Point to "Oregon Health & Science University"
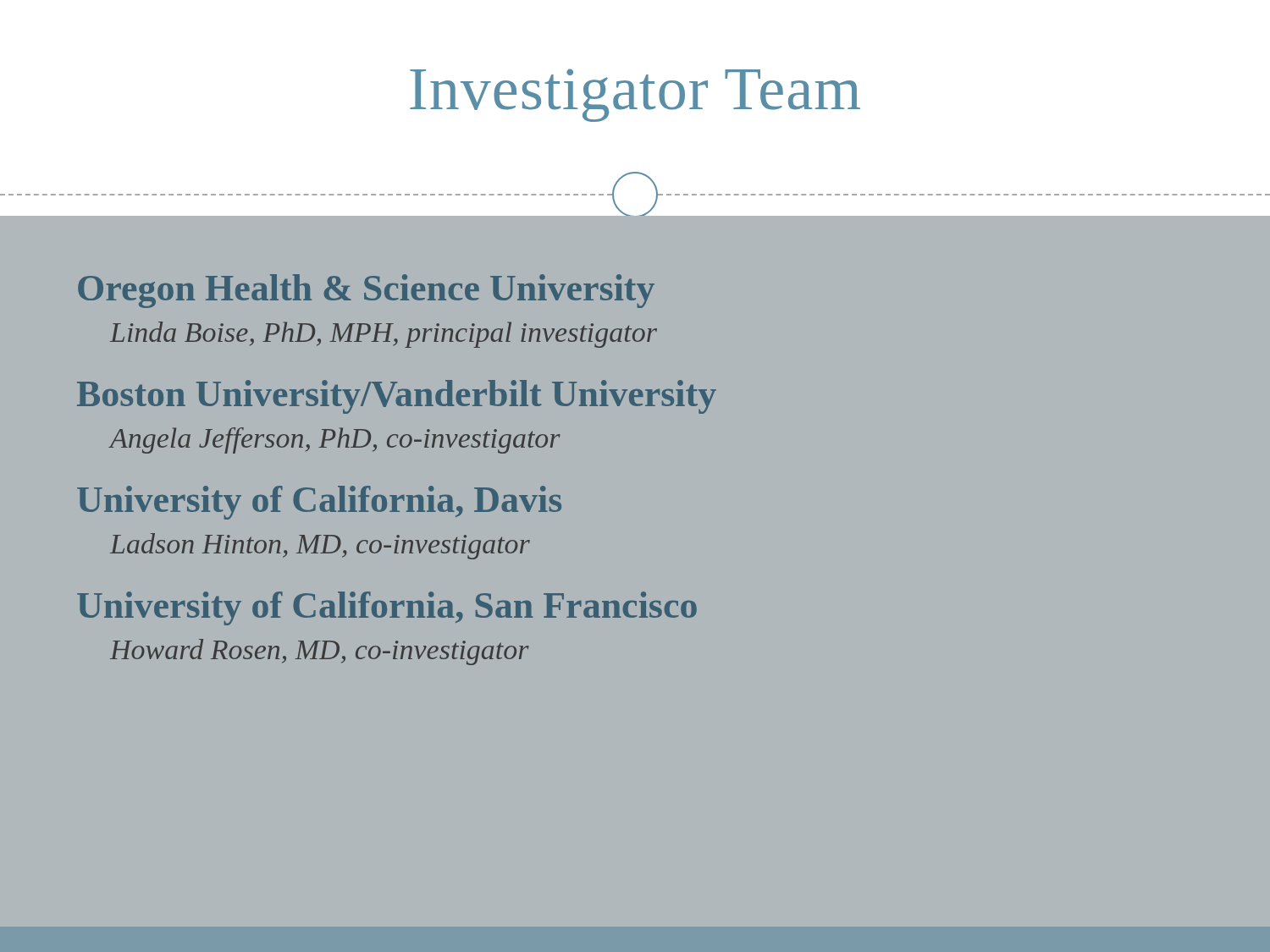This screenshot has height=952, width=1270. 635,288
